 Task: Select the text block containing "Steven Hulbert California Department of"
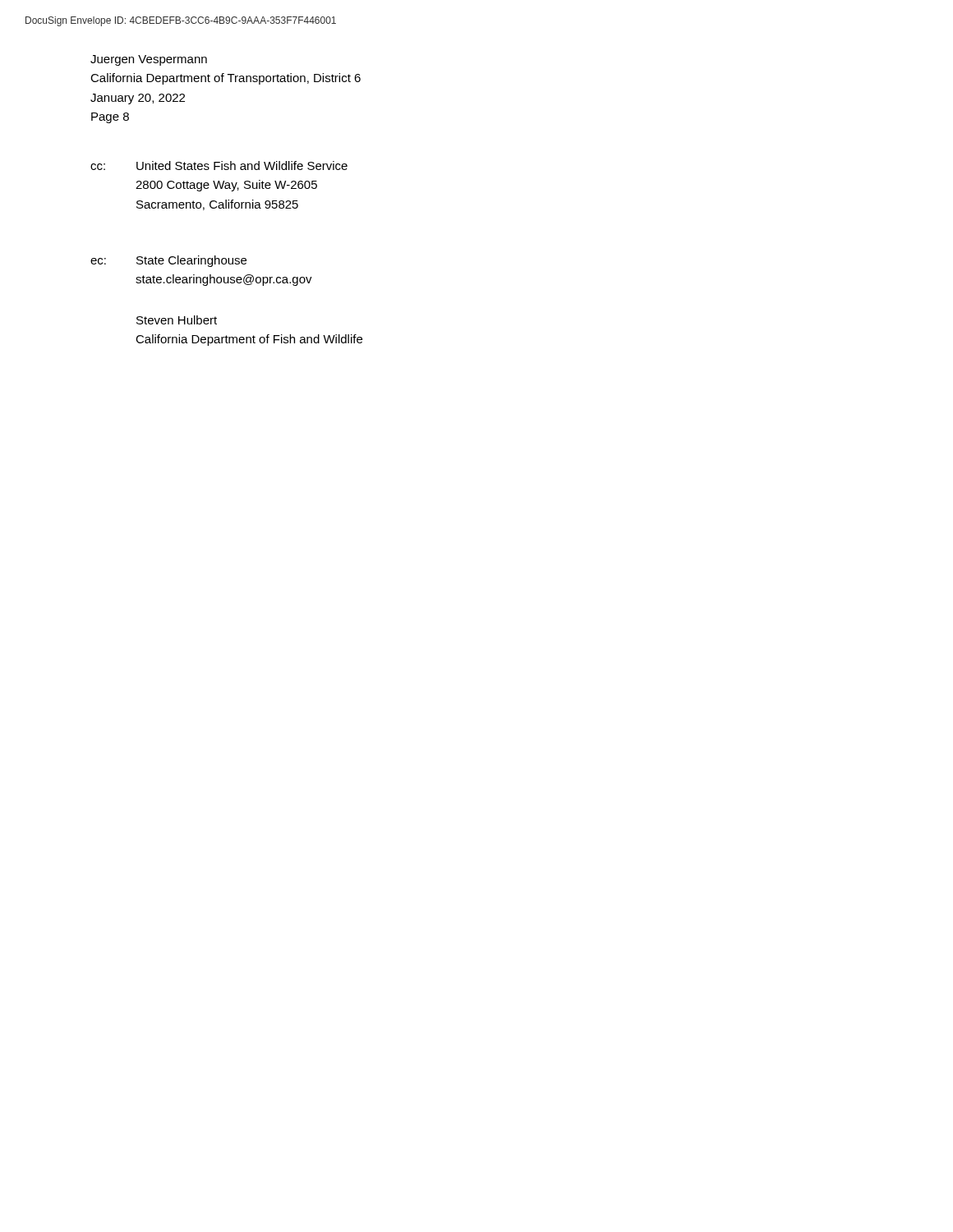click(249, 329)
